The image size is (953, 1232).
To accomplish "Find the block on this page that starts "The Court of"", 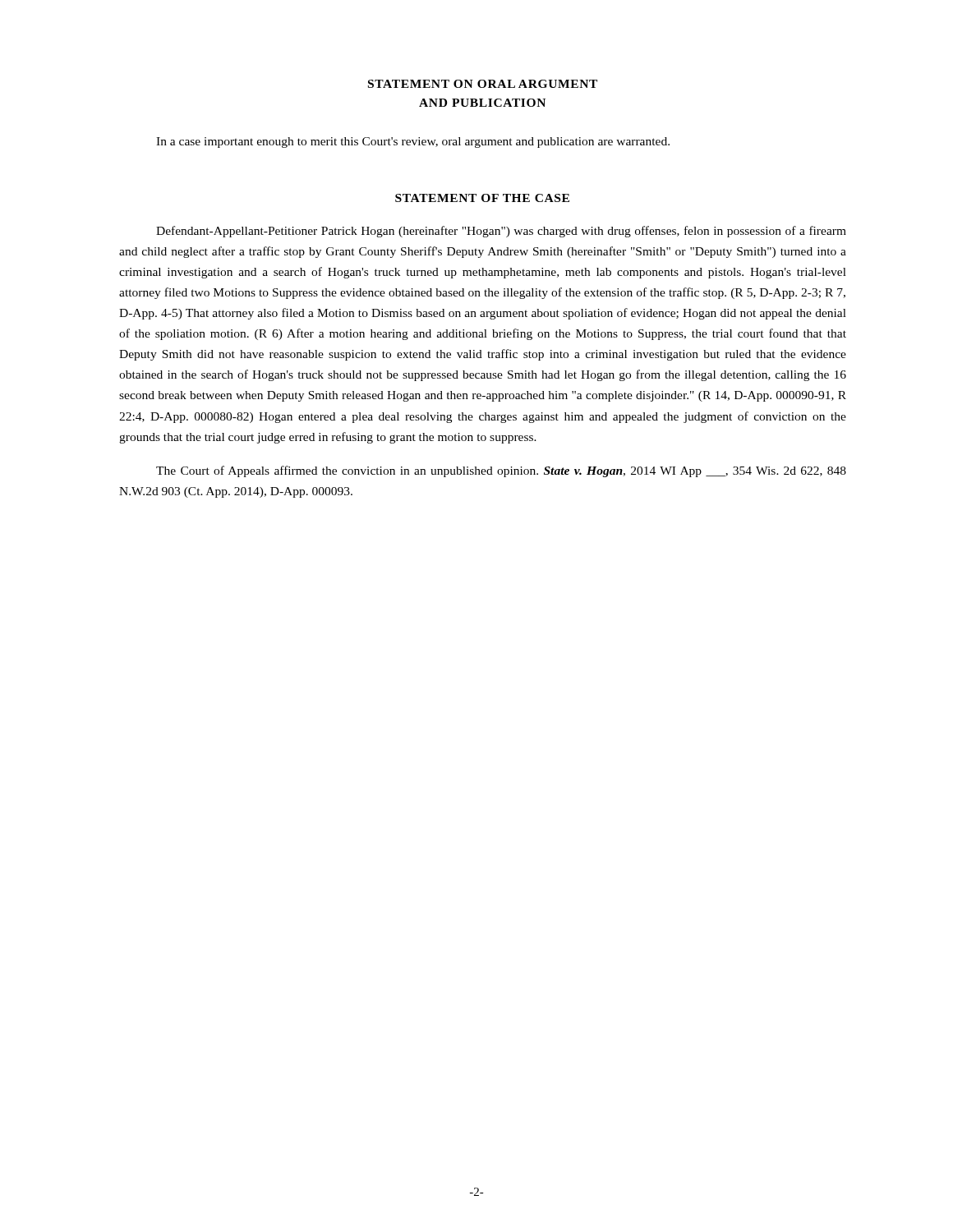I will click(x=483, y=480).
